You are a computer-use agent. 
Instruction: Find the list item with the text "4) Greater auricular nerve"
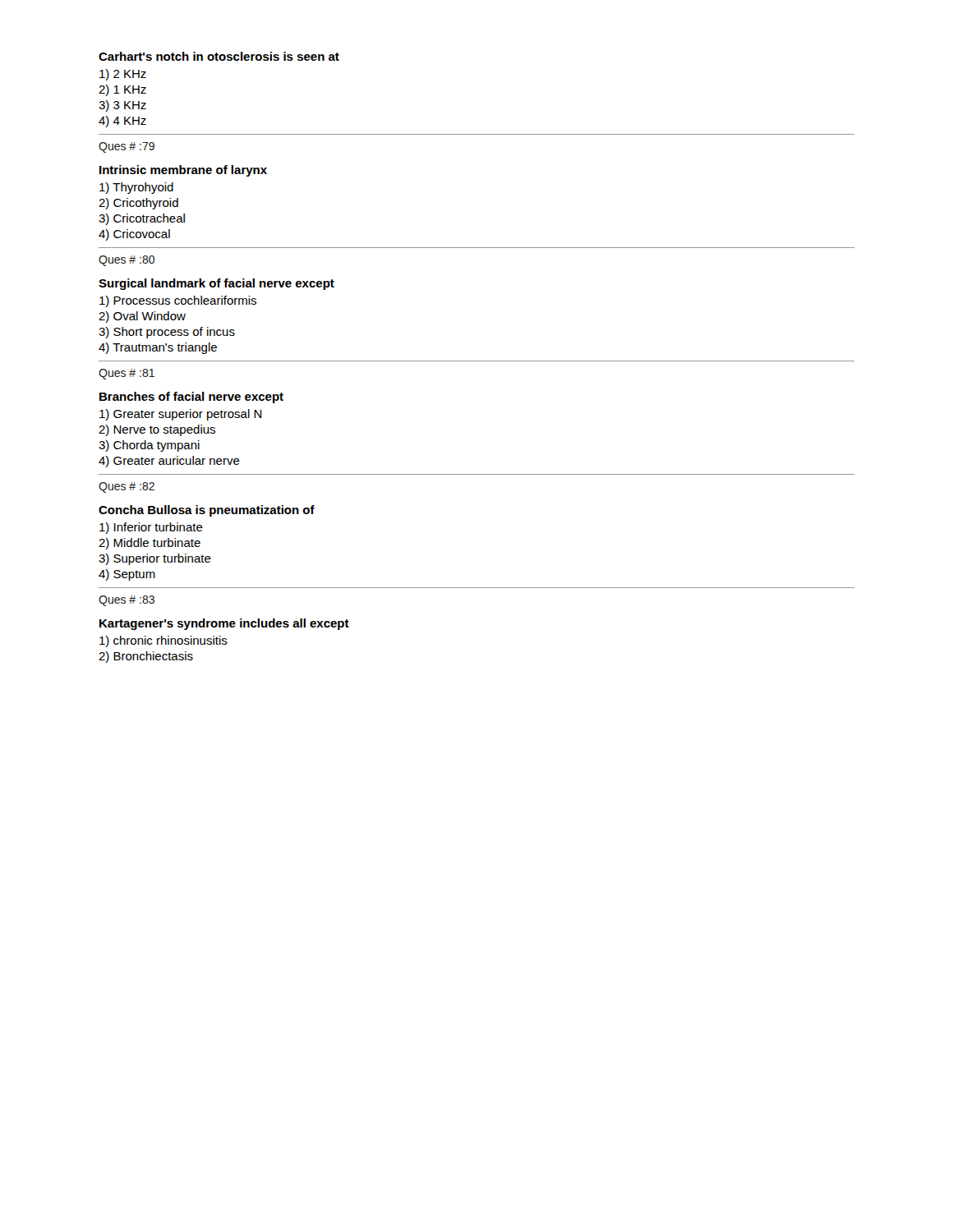point(169,460)
